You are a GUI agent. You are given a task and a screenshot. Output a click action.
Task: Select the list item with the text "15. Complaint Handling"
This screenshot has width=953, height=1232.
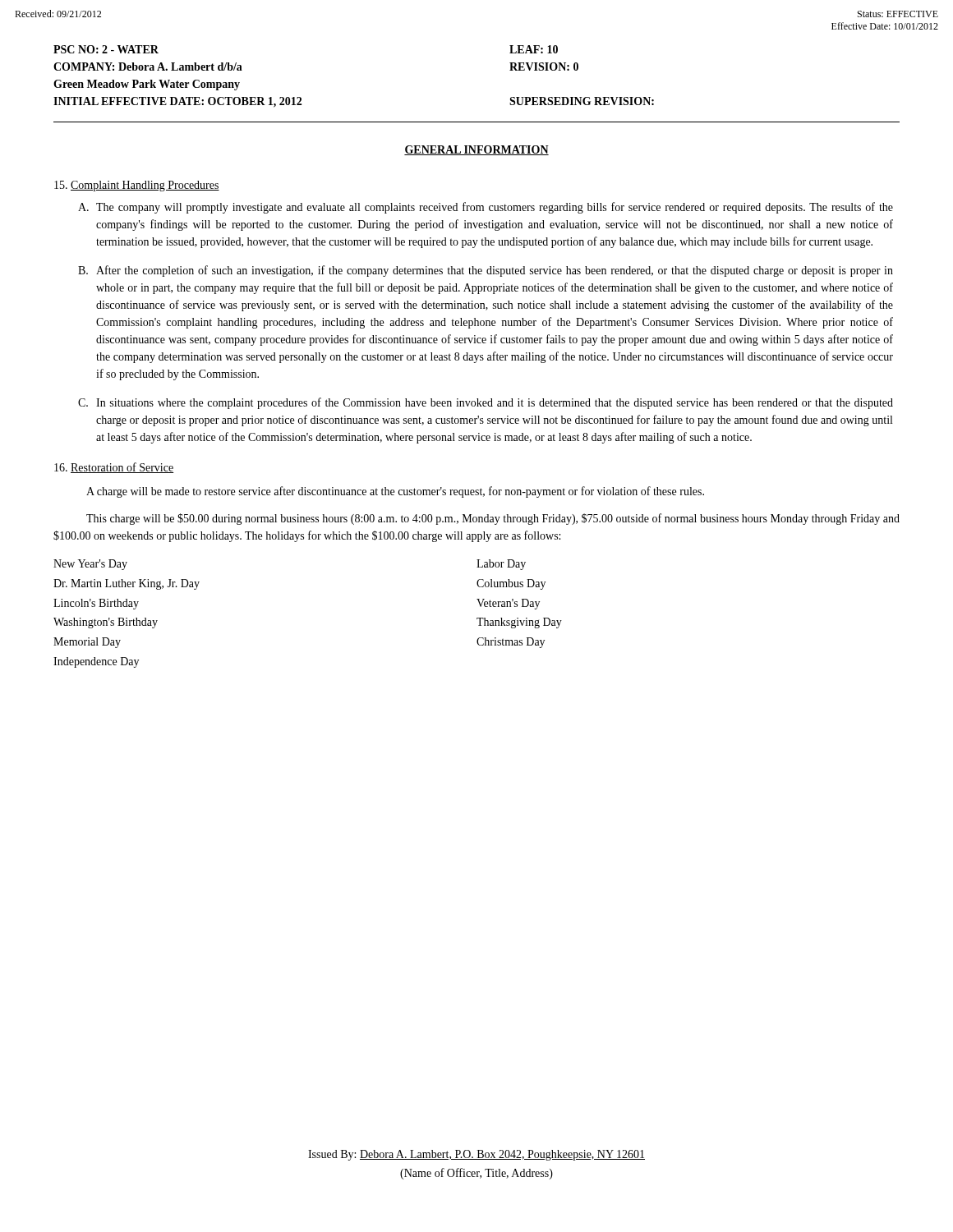tap(136, 185)
